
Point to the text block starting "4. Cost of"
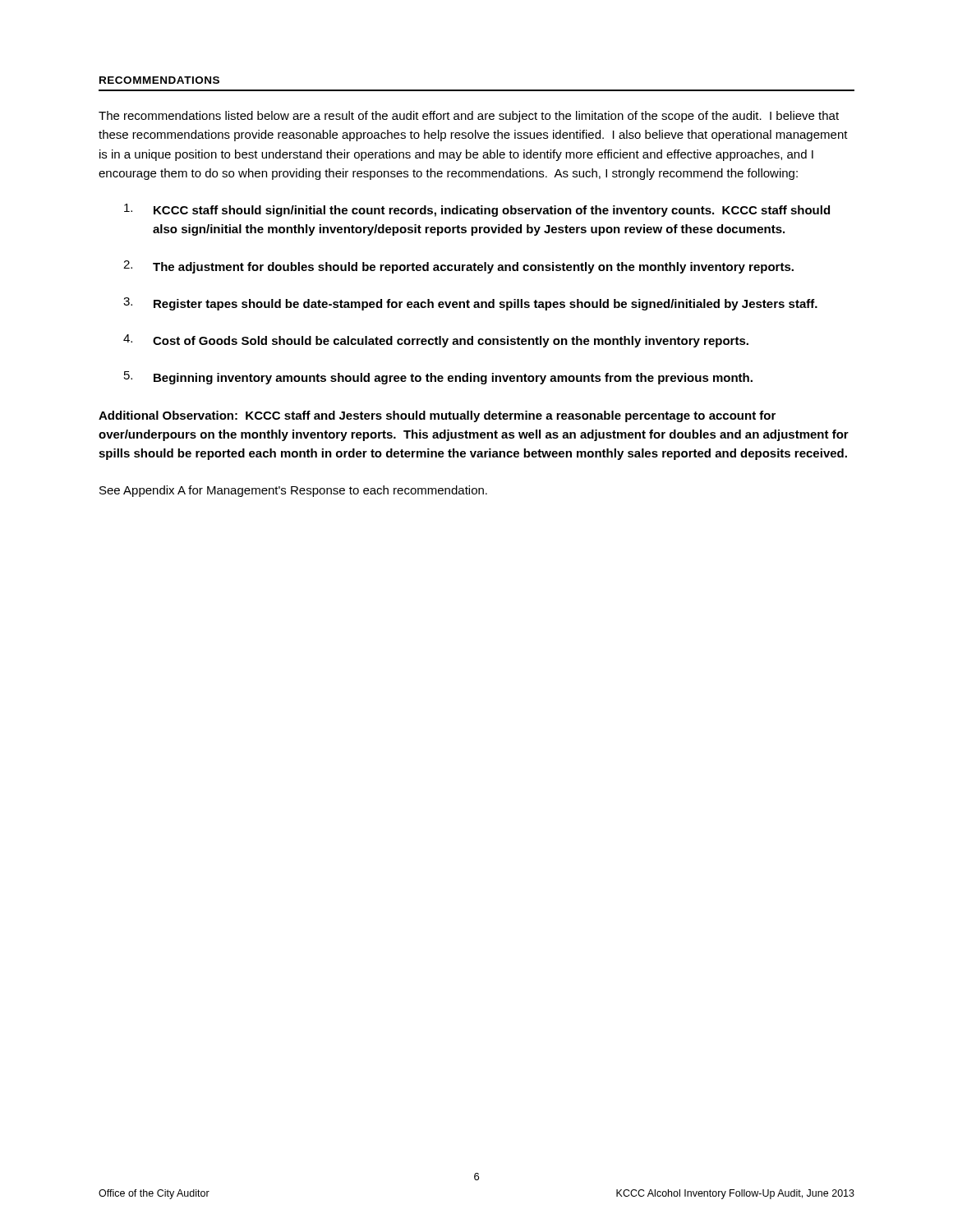[x=489, y=341]
